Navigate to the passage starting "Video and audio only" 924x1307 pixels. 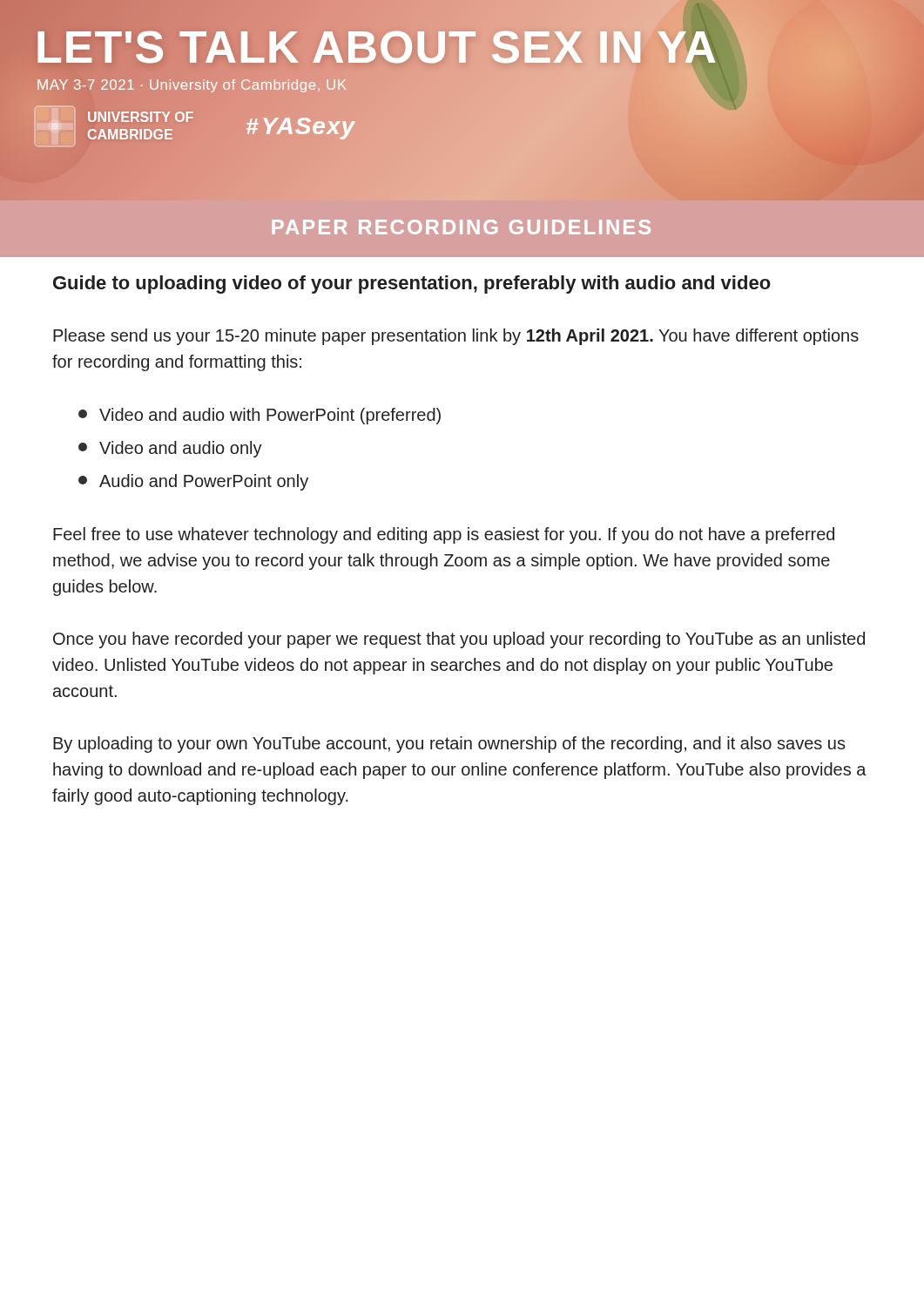tap(170, 448)
